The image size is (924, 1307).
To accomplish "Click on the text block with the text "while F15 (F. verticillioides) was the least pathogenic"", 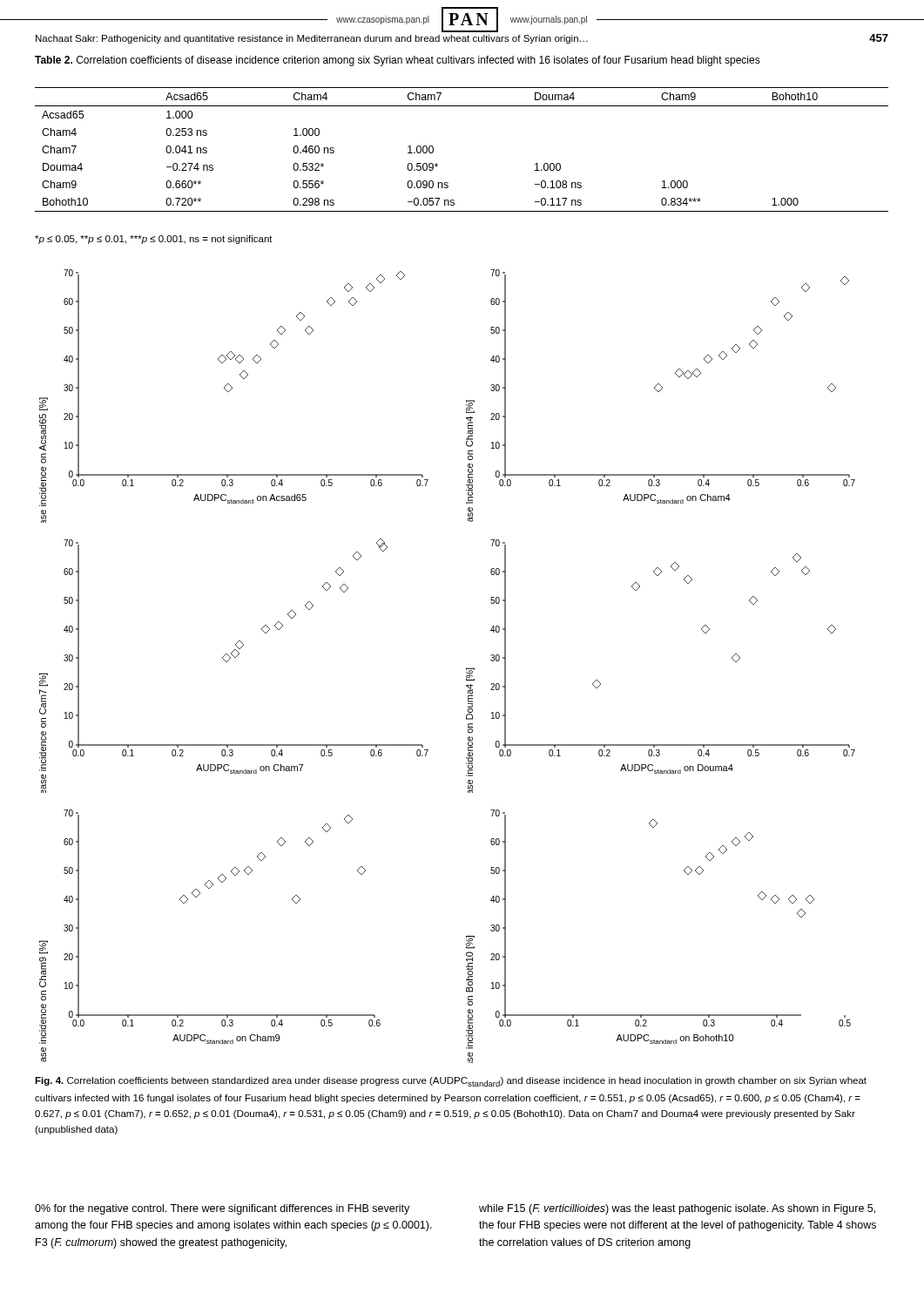I will pyautogui.click(x=678, y=1225).
